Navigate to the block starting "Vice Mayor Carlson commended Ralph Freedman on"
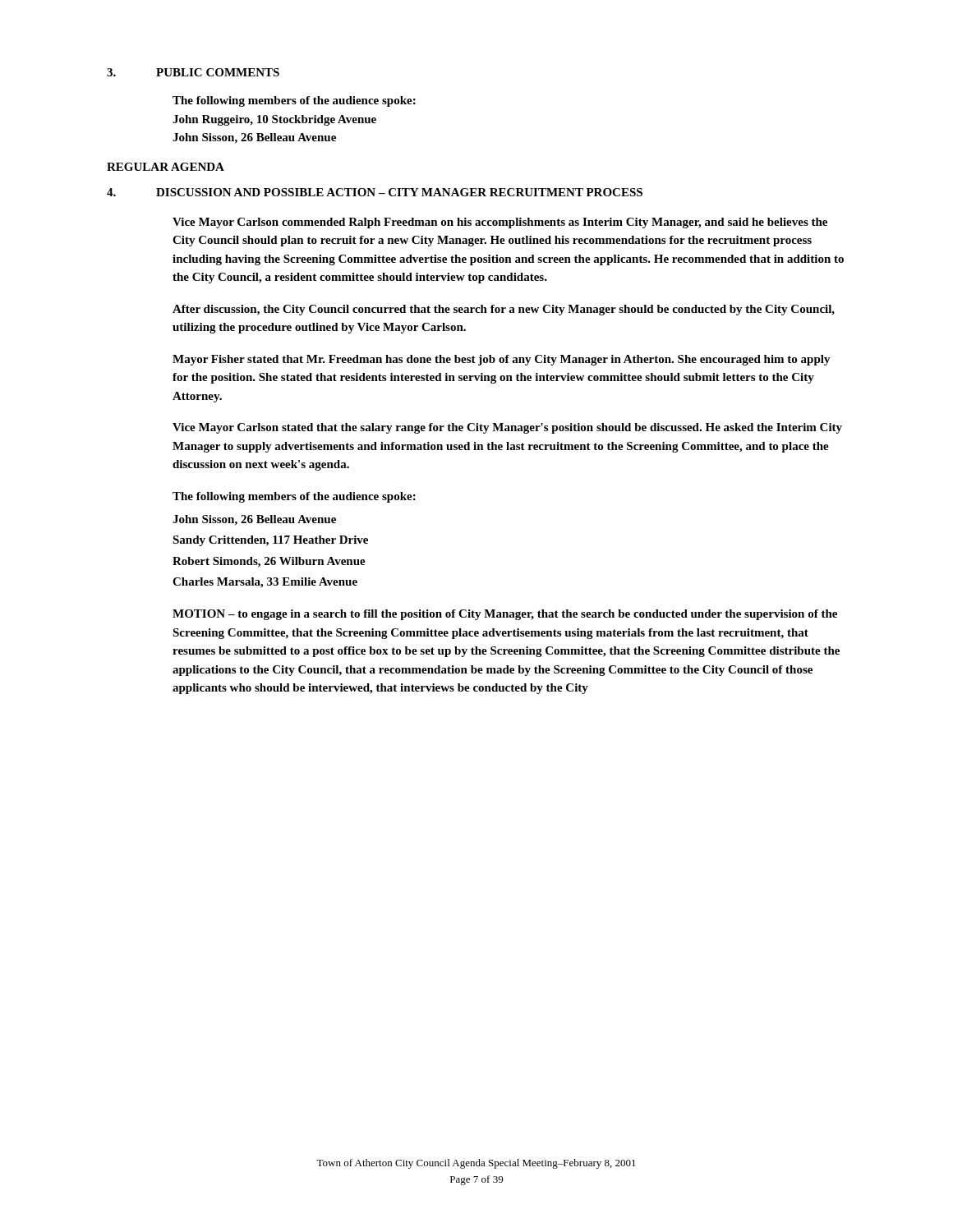Viewport: 953px width, 1232px height. [x=508, y=249]
